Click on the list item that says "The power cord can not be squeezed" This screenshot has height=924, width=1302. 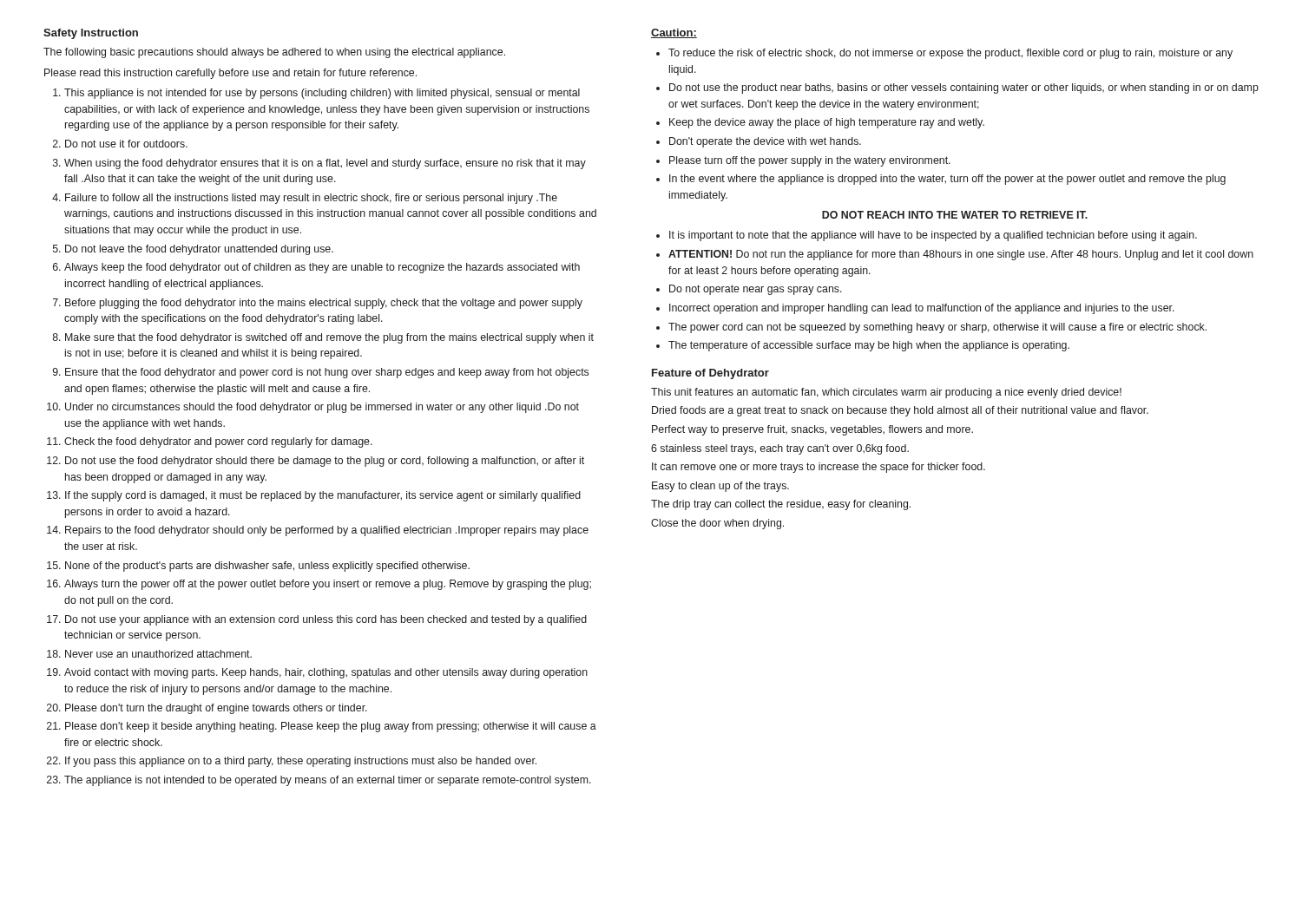(938, 327)
